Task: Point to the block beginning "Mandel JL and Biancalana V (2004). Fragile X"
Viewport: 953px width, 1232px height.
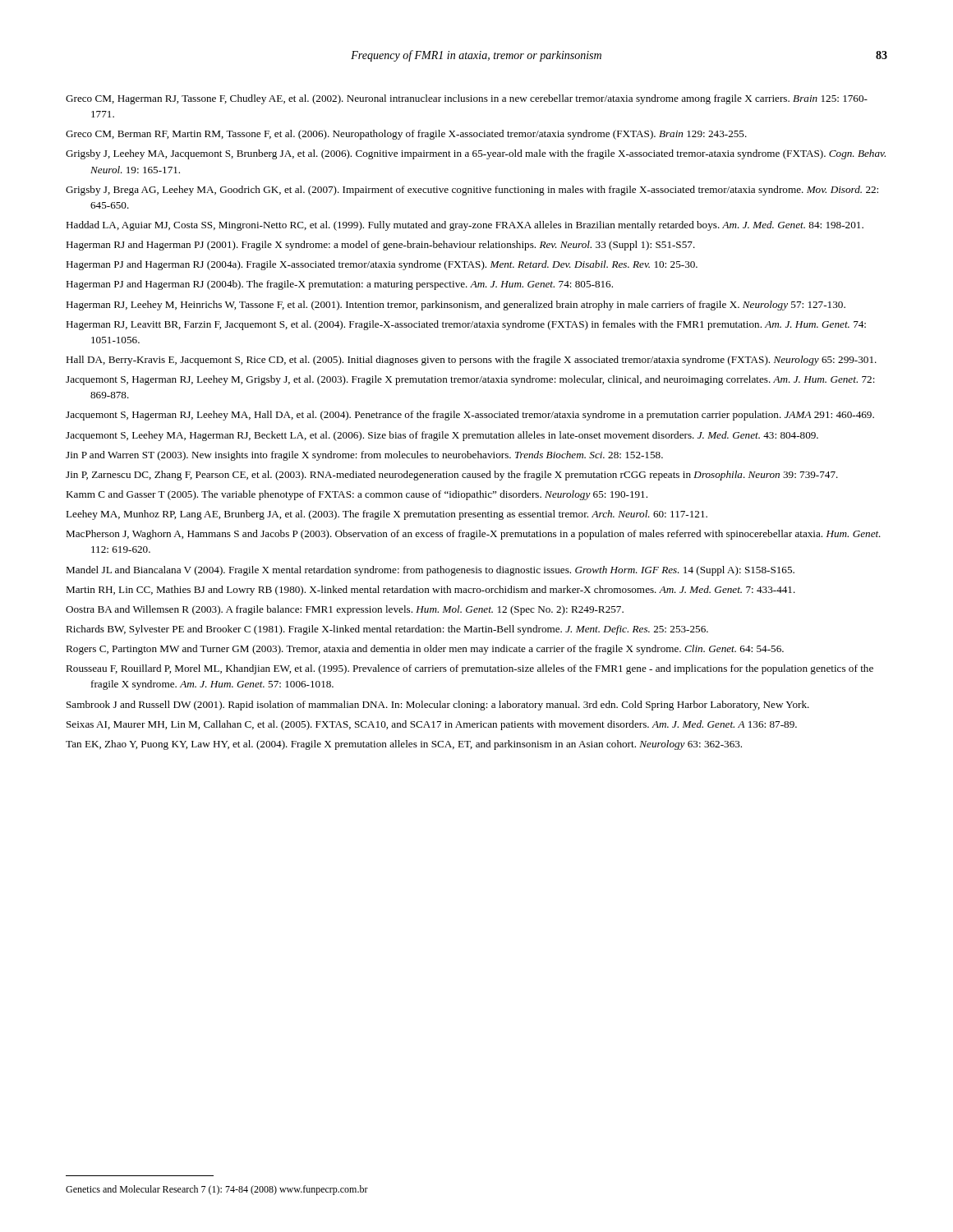Action: click(x=430, y=569)
